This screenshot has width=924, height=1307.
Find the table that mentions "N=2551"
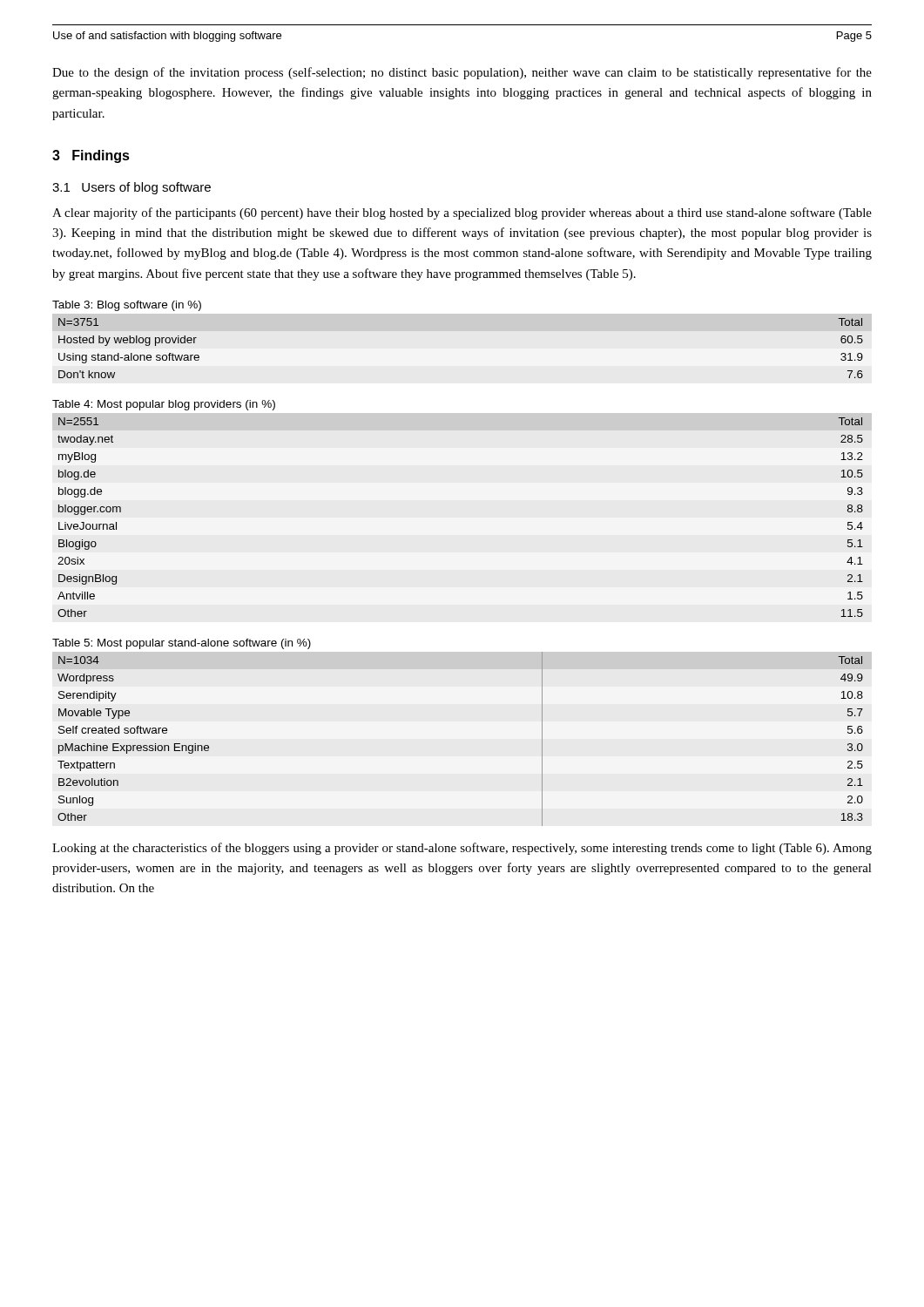[462, 517]
